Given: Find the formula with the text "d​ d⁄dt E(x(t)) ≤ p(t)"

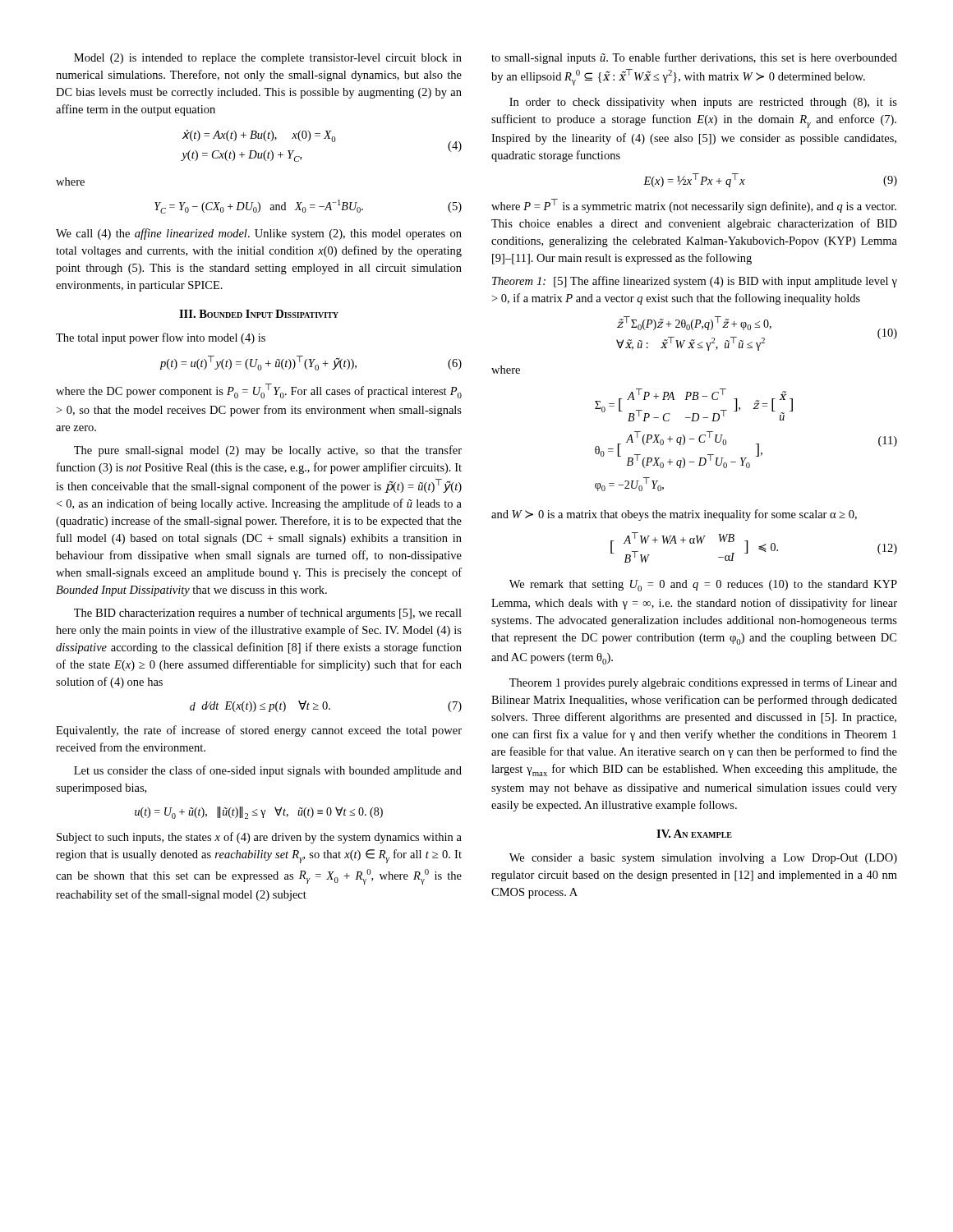Looking at the screenshot, I should click(259, 706).
